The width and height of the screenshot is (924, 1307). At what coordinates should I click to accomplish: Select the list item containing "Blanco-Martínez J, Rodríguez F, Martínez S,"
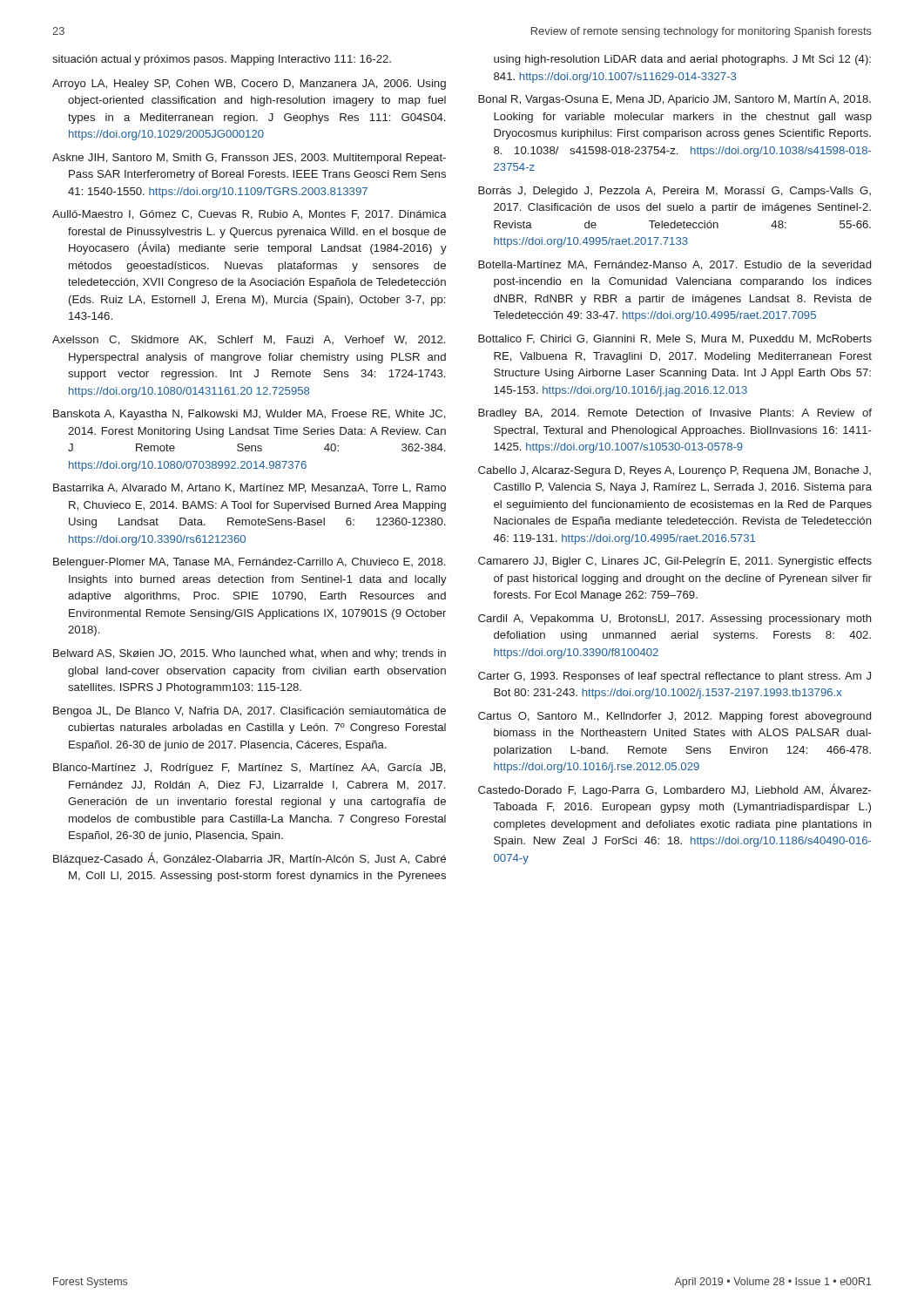tap(249, 801)
